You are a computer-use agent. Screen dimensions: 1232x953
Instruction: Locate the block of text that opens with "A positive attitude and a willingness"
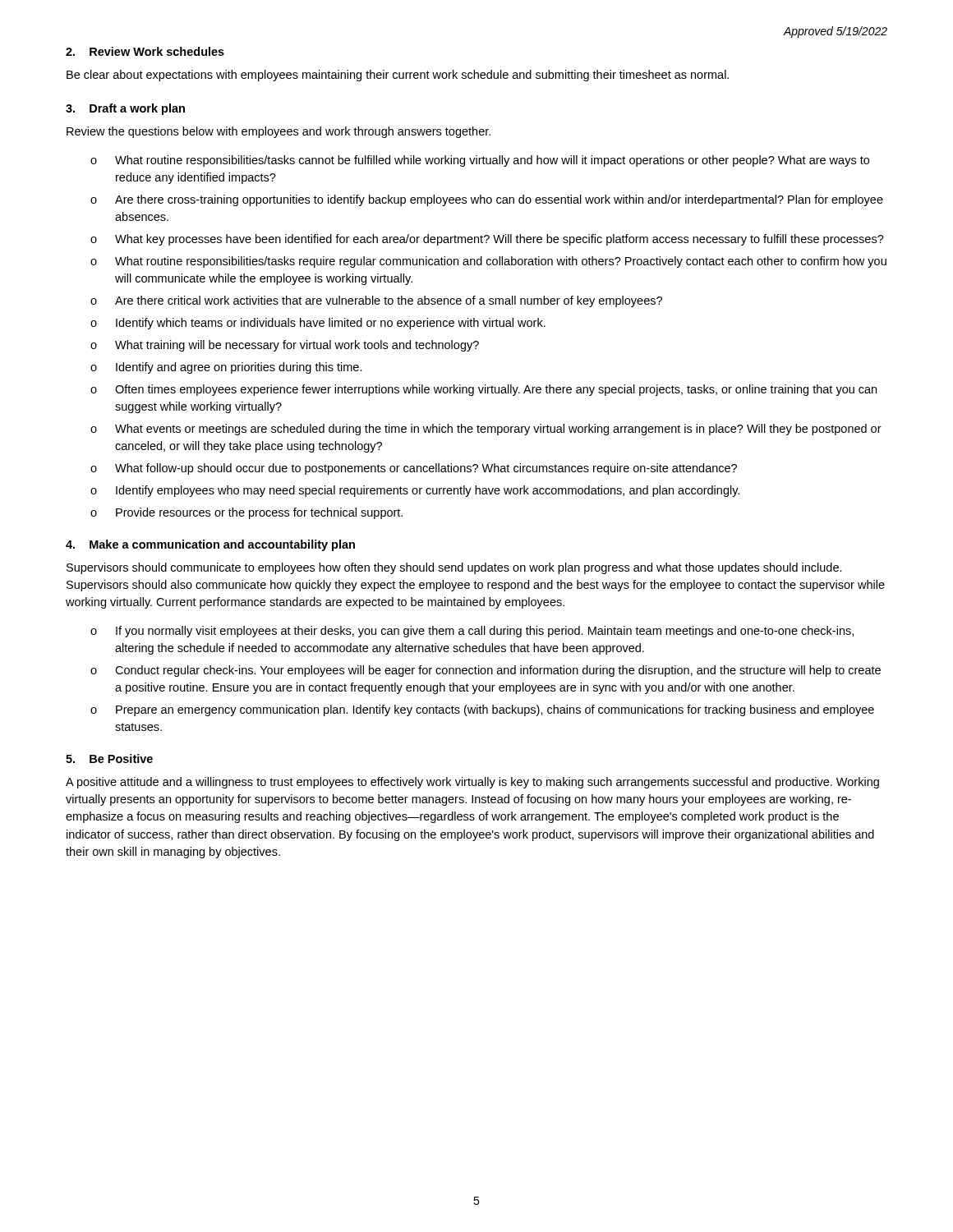pos(473,817)
